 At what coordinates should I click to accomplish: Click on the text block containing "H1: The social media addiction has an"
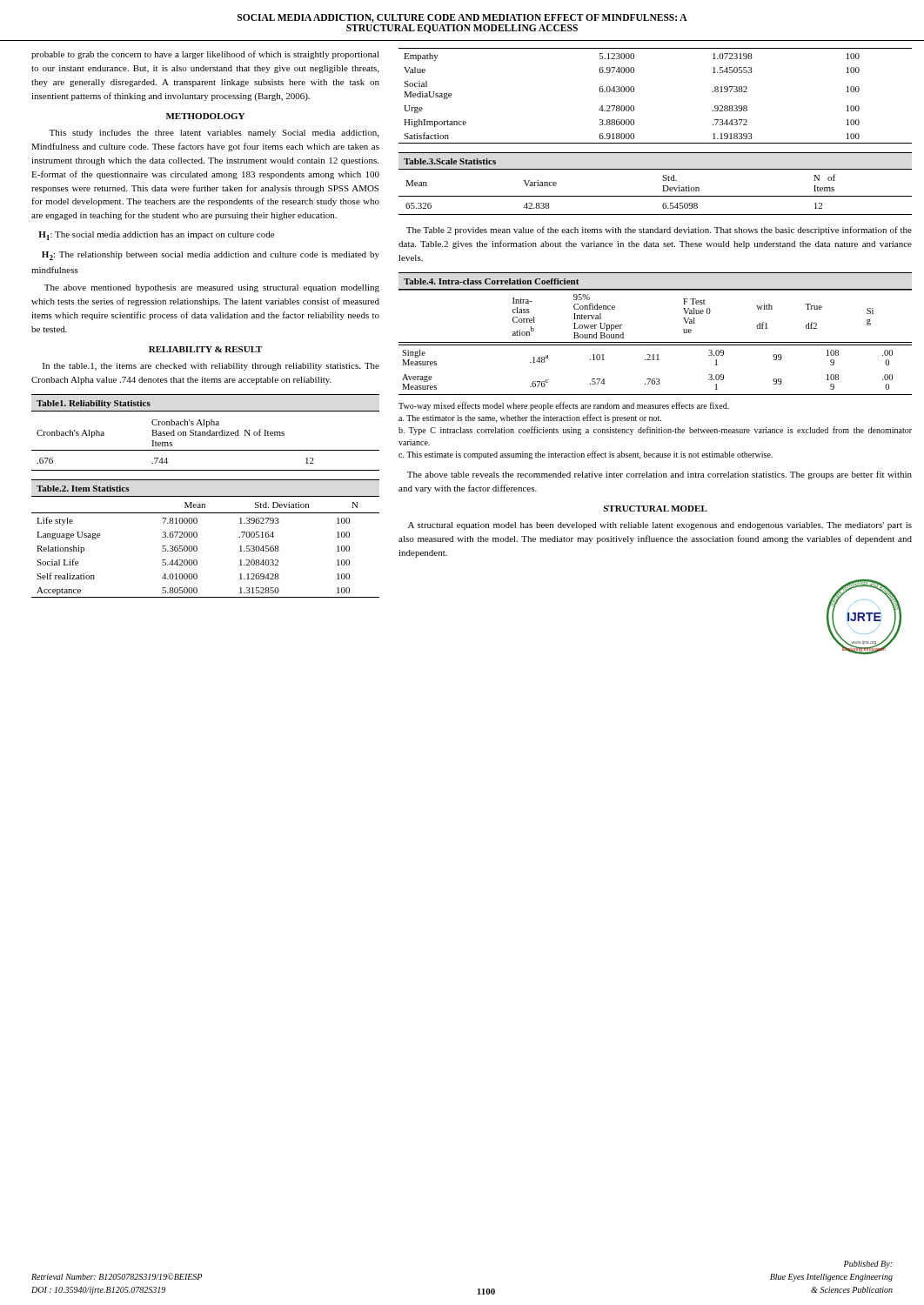[153, 236]
